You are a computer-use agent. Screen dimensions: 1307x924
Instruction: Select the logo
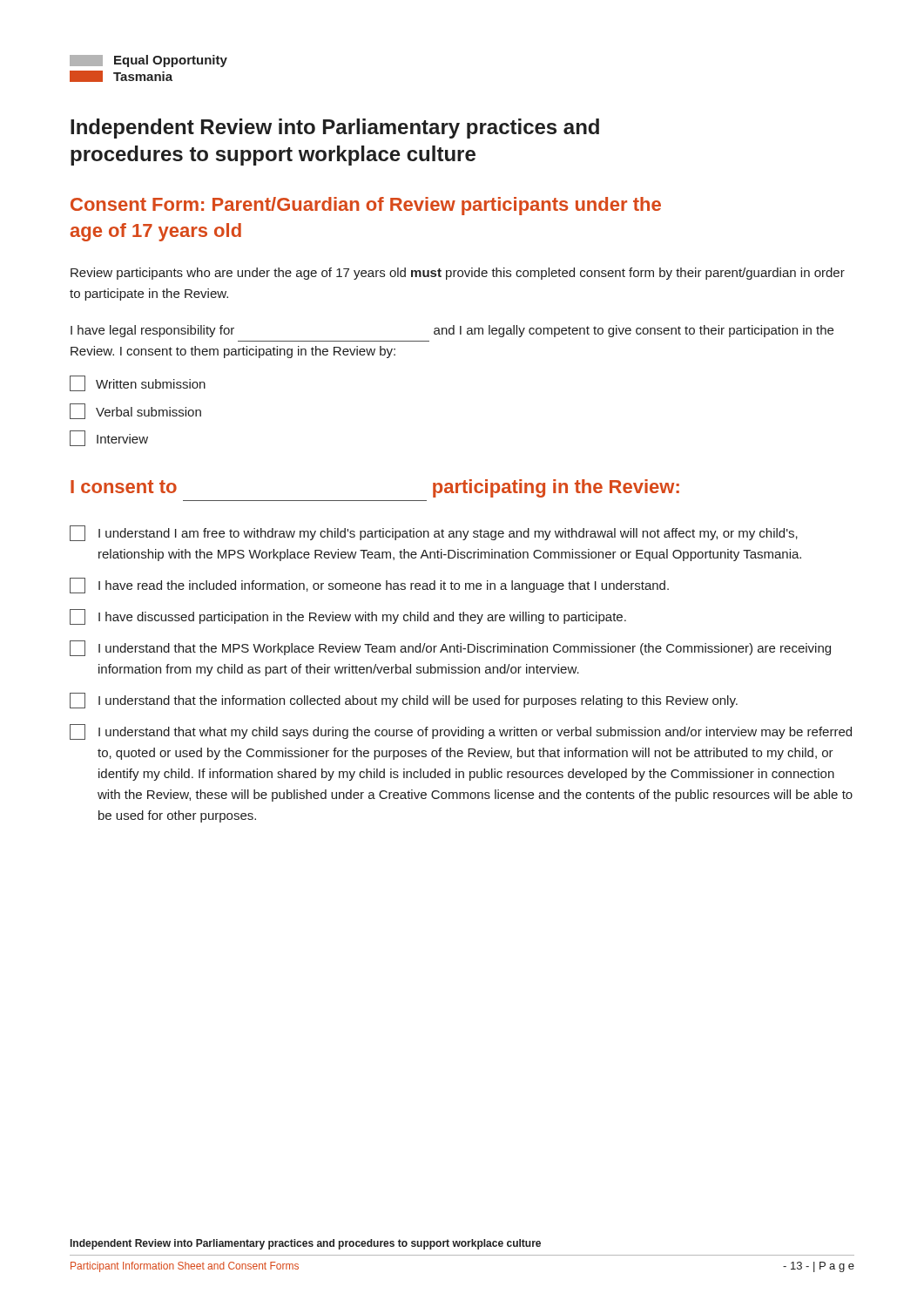462,69
